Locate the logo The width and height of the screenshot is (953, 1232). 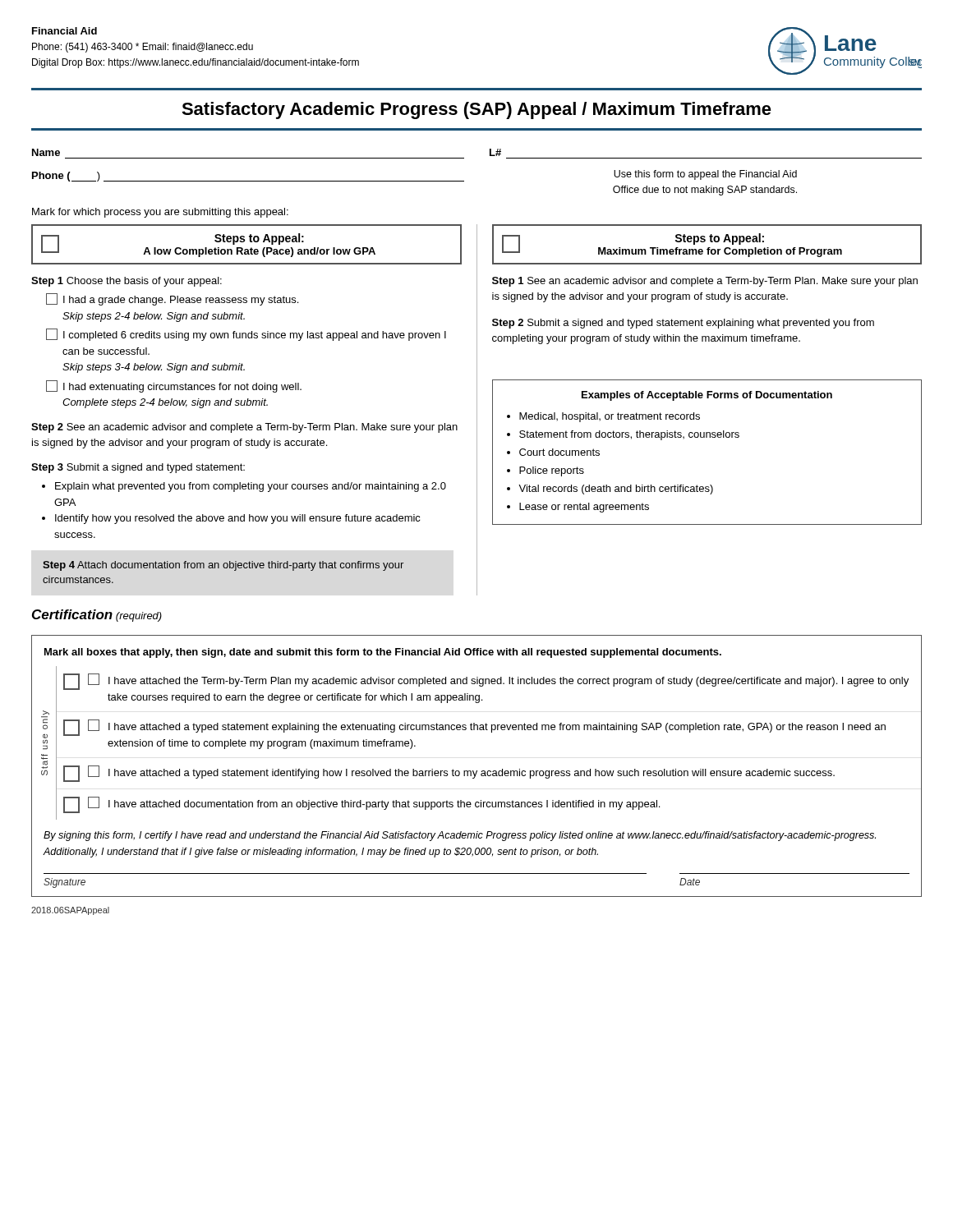(844, 52)
